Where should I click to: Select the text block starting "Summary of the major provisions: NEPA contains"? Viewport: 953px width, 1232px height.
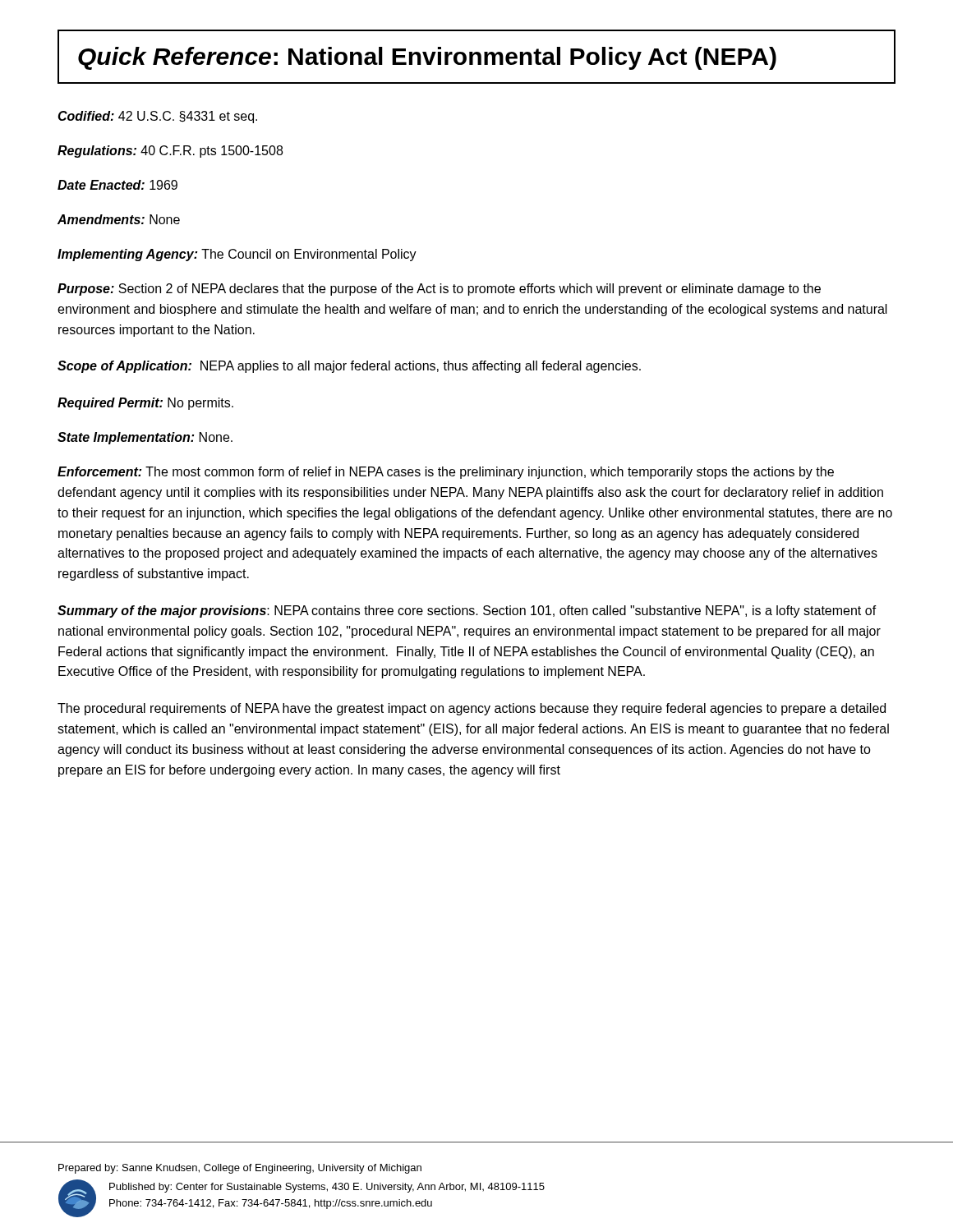476,642
